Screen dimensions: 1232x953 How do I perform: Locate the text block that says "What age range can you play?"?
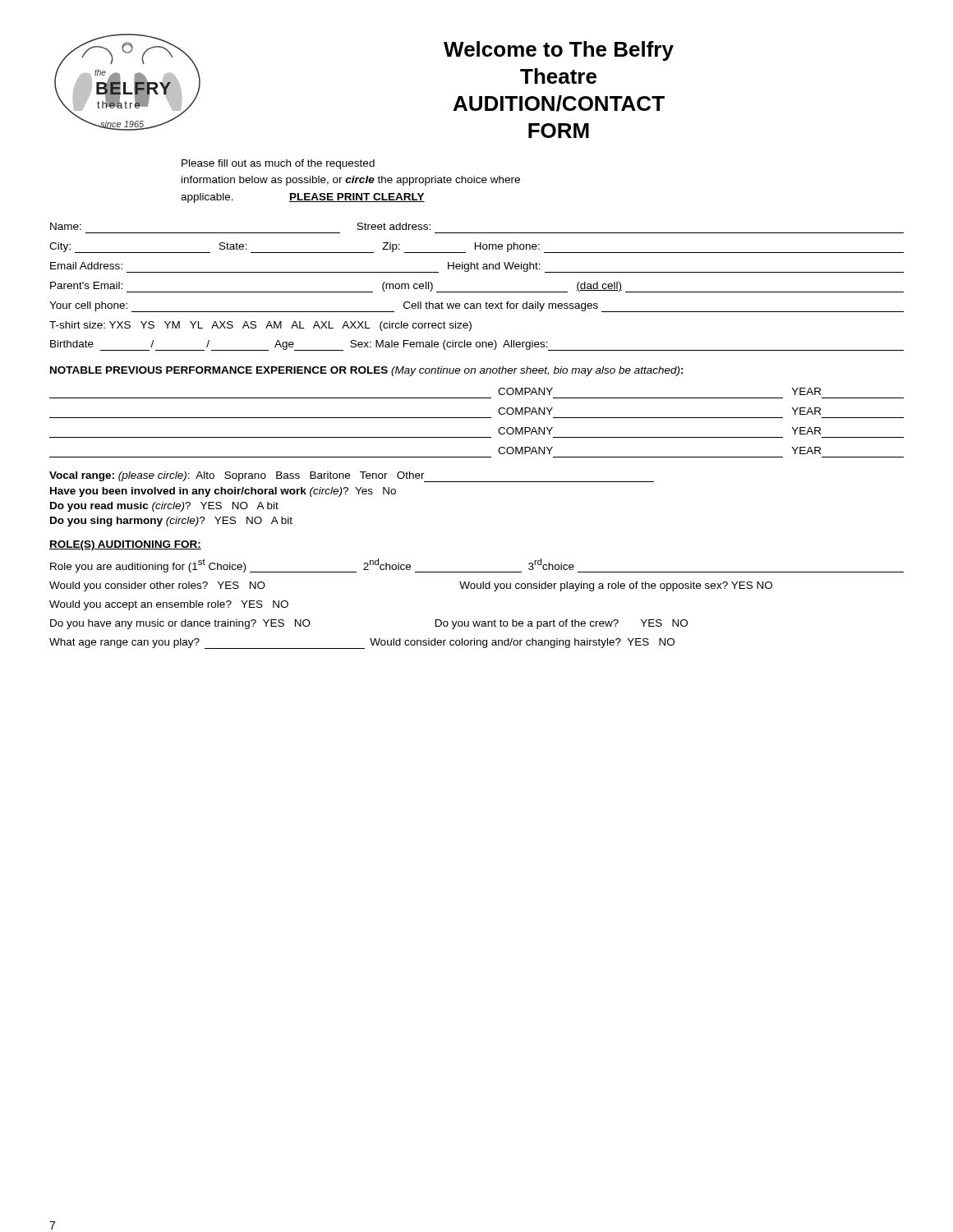click(x=362, y=642)
